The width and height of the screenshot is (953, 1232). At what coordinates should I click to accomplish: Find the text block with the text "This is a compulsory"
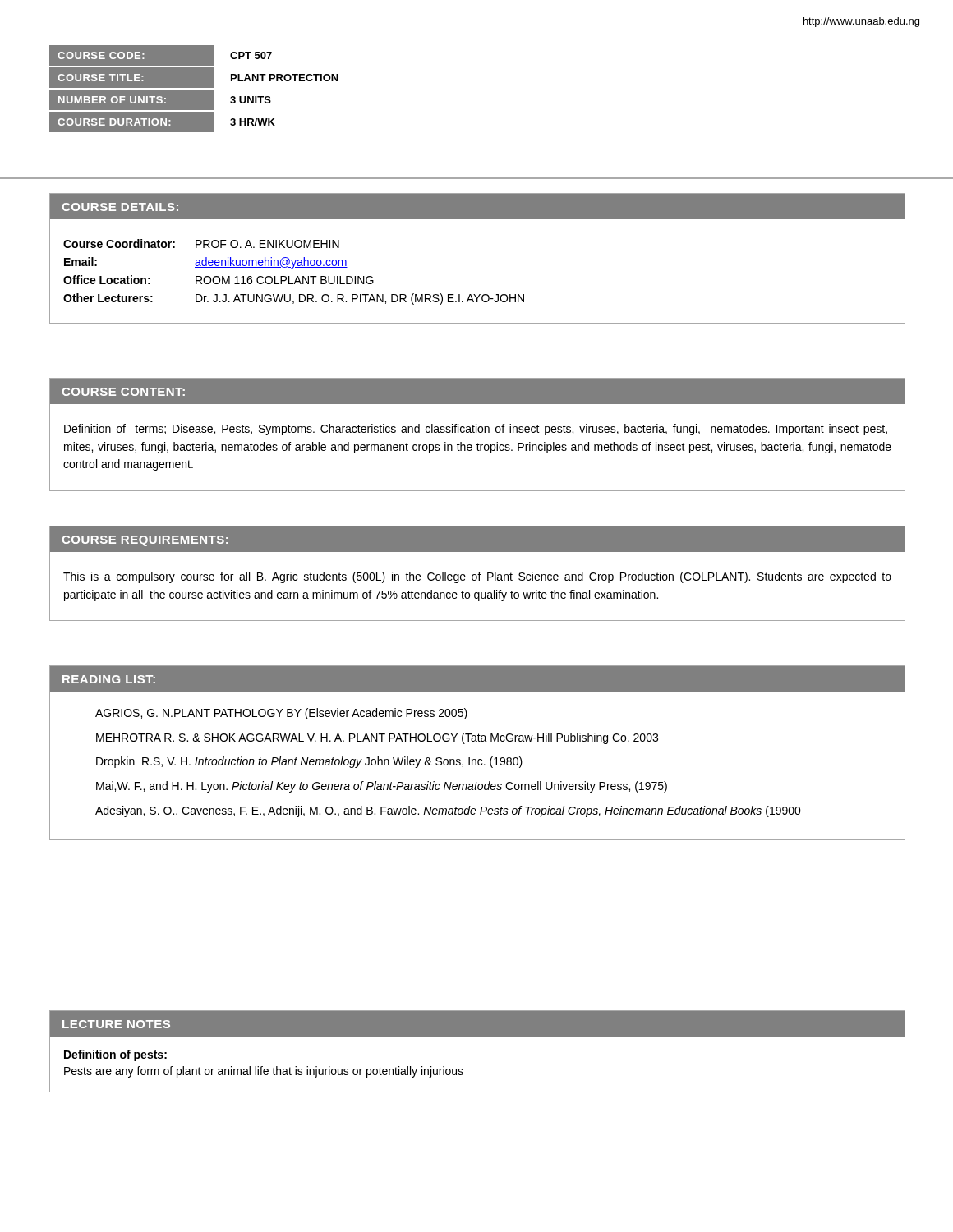click(477, 586)
